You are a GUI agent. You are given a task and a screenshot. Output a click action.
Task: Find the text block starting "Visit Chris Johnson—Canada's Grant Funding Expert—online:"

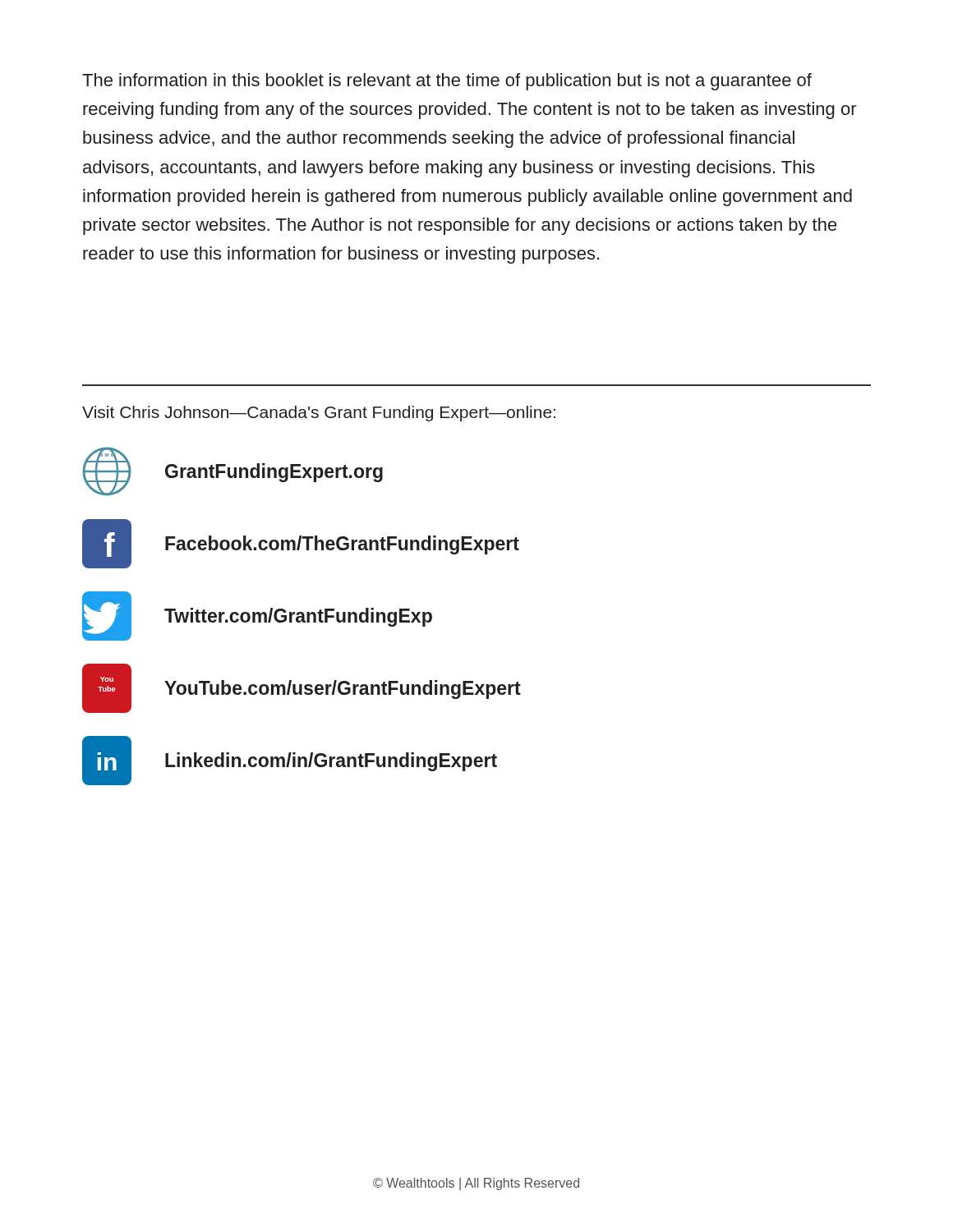476,412
